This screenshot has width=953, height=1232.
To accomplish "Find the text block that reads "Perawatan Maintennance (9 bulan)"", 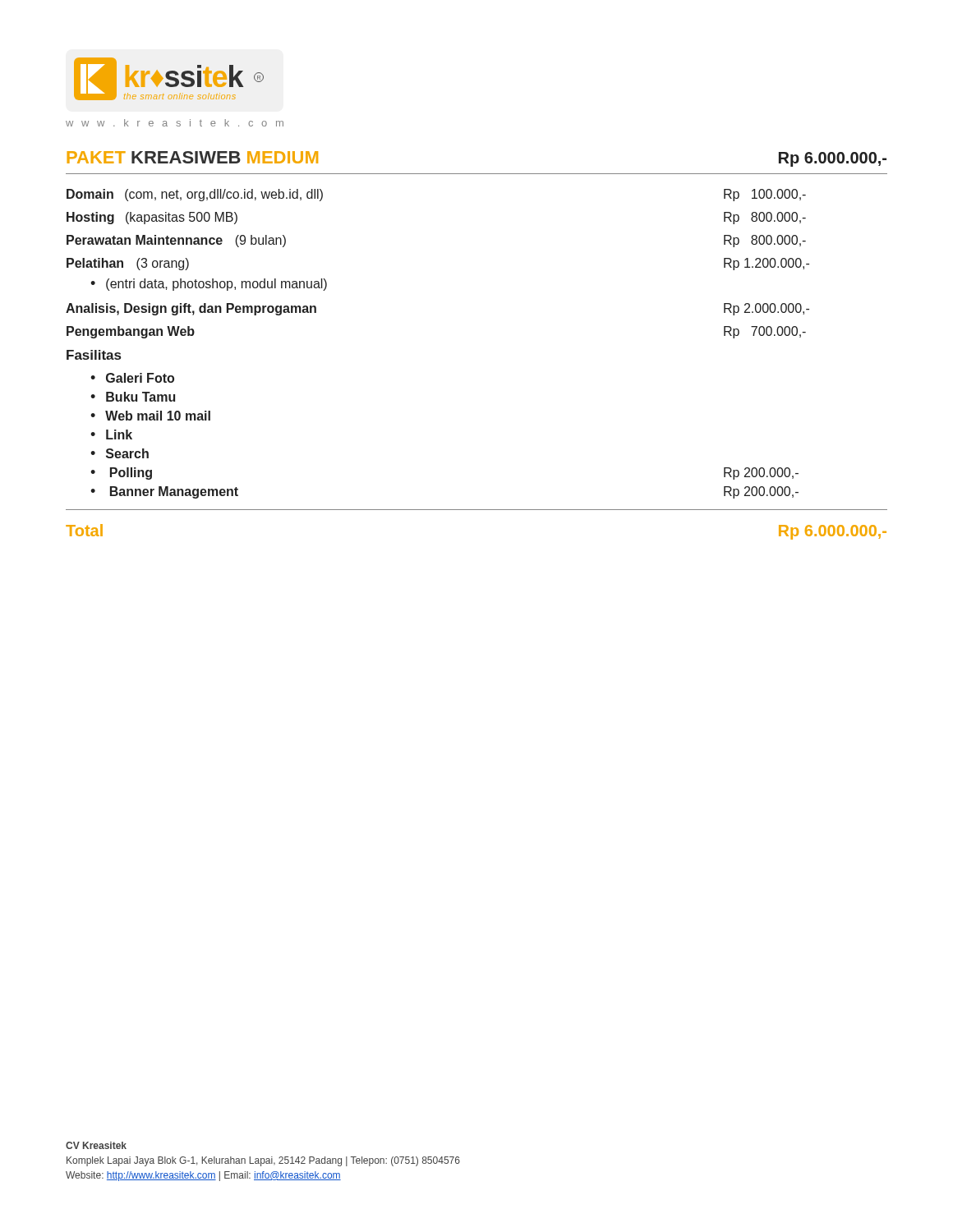I will coord(173,241).
